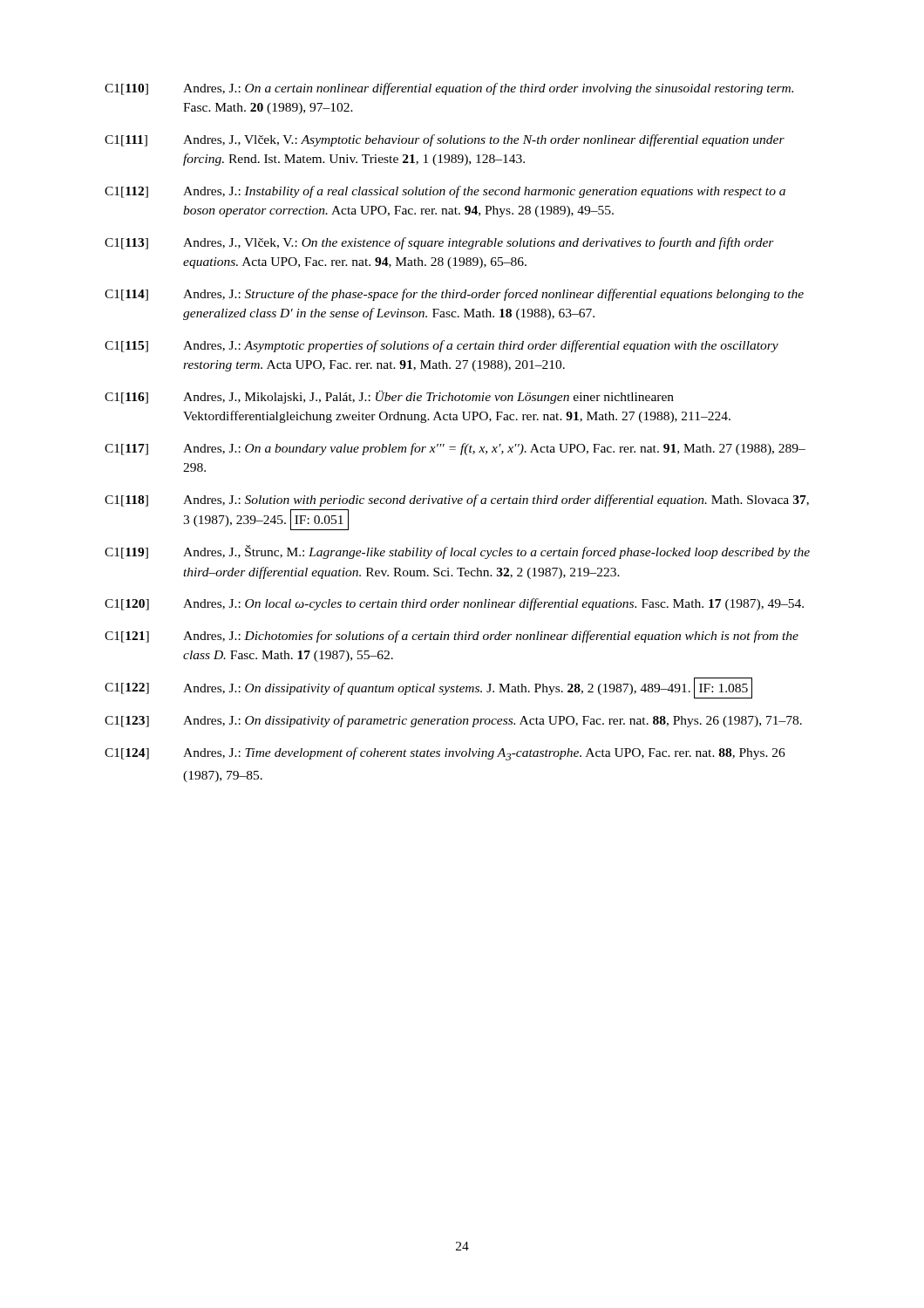
Task: Point to the text starting "C1[111] Andres, J., Vlček, V.: Asymptotic behaviour"
Action: click(x=462, y=149)
